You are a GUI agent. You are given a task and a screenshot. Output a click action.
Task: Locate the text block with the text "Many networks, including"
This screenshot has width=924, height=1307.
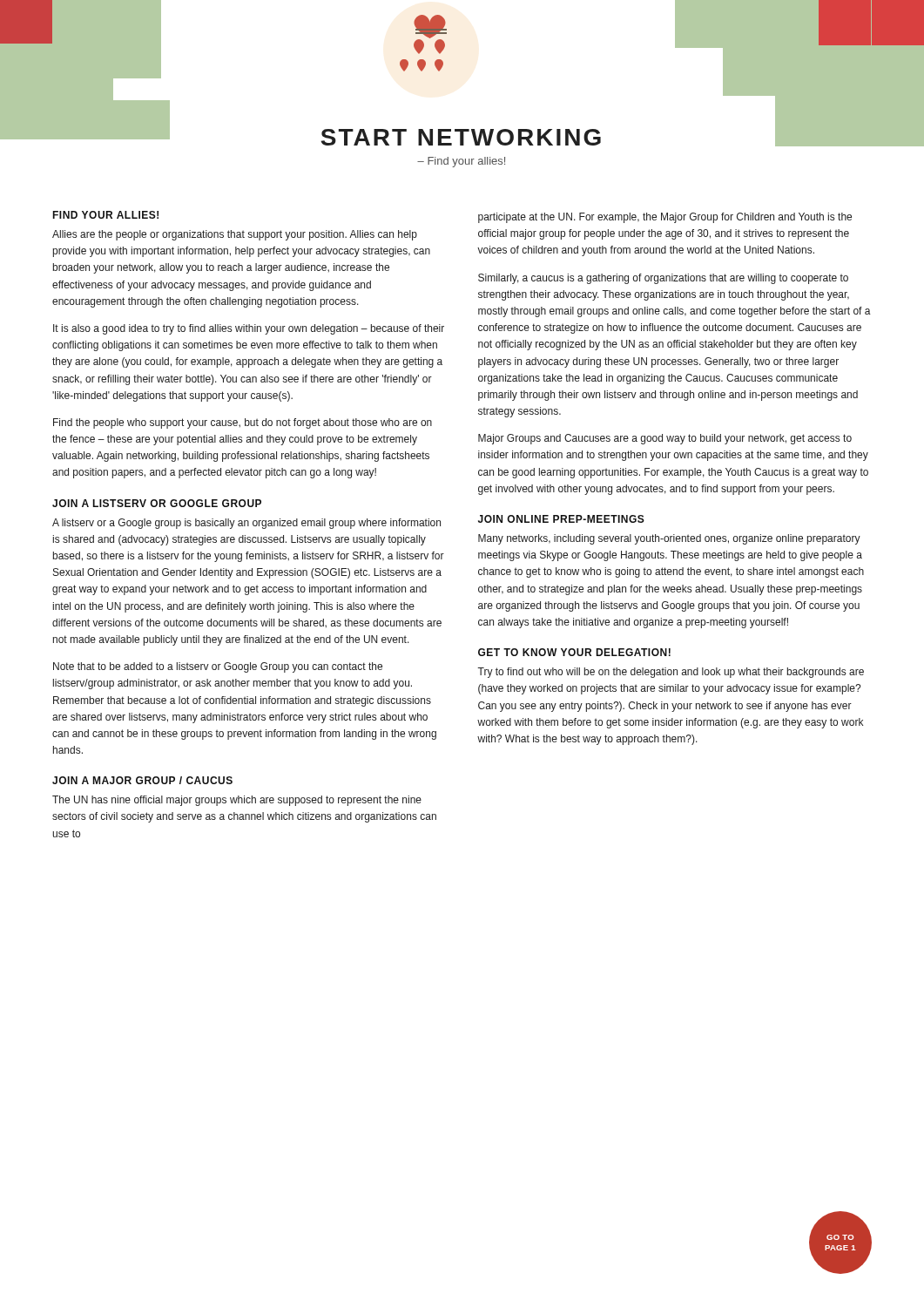pyautogui.click(x=671, y=580)
